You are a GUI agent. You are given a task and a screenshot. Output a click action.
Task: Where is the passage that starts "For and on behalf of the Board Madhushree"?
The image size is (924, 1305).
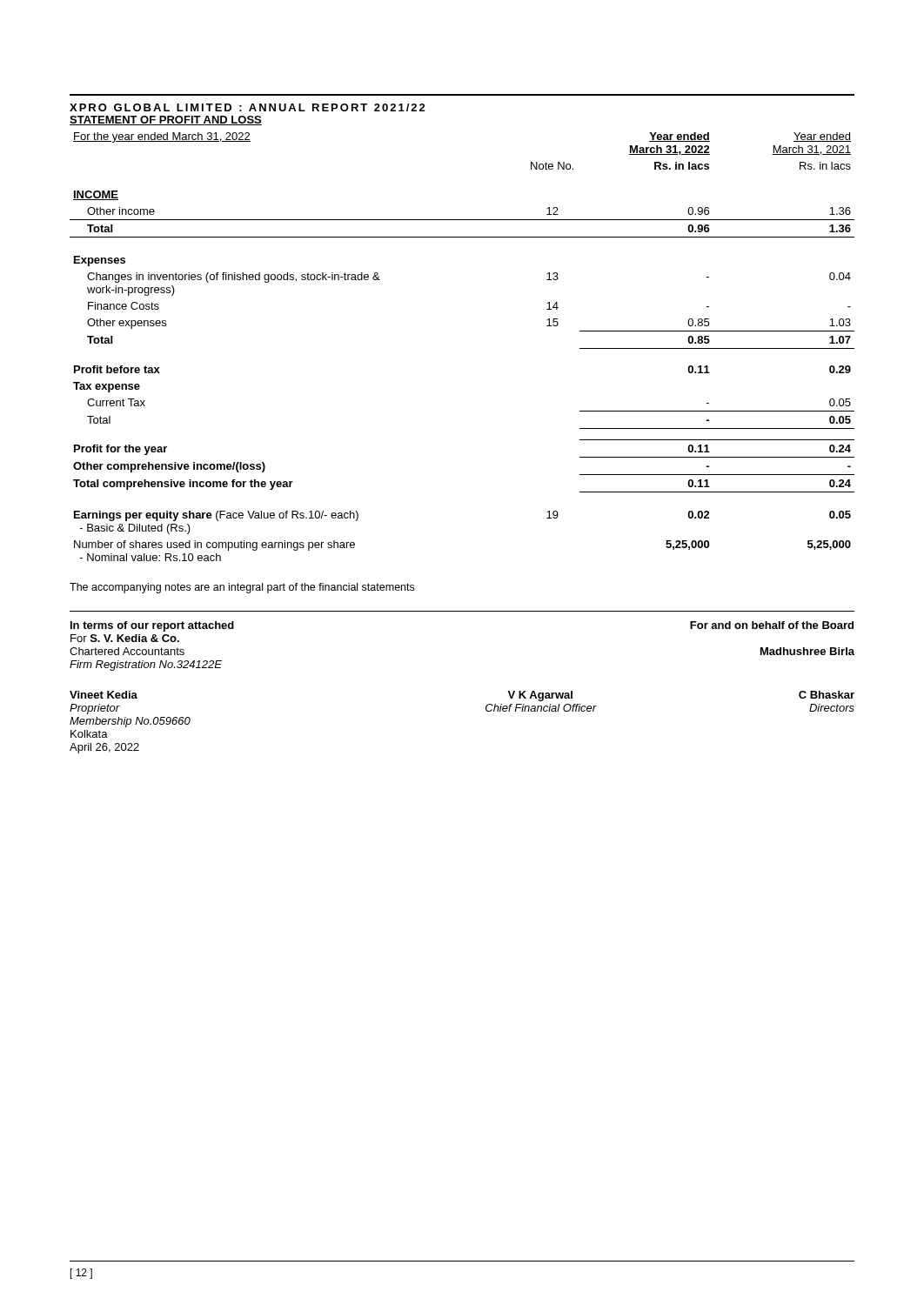[x=772, y=638]
